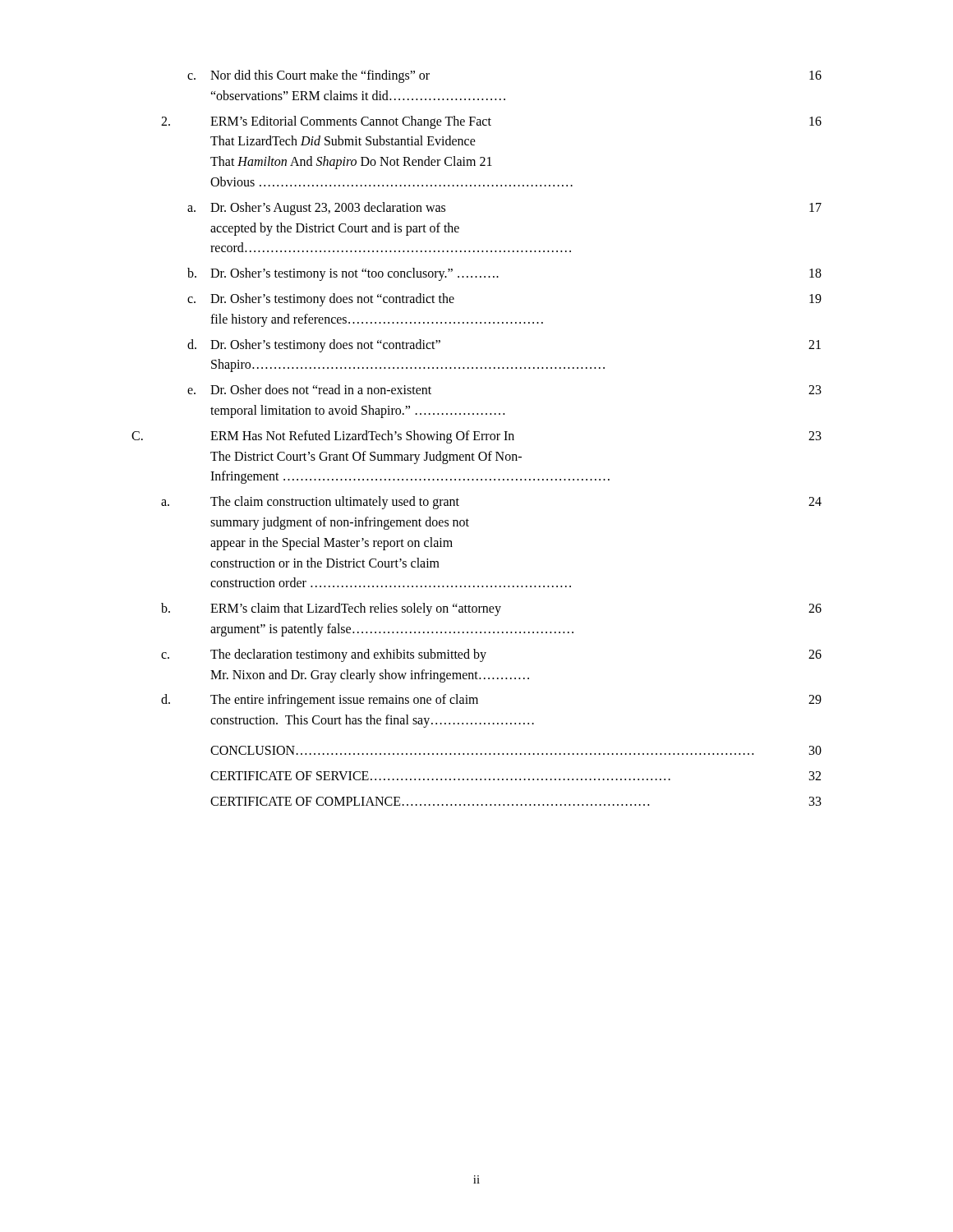The width and height of the screenshot is (953, 1232).
Task: Point to the block beginning "c. The declaration testimony and exhibits"
Action: point(476,665)
